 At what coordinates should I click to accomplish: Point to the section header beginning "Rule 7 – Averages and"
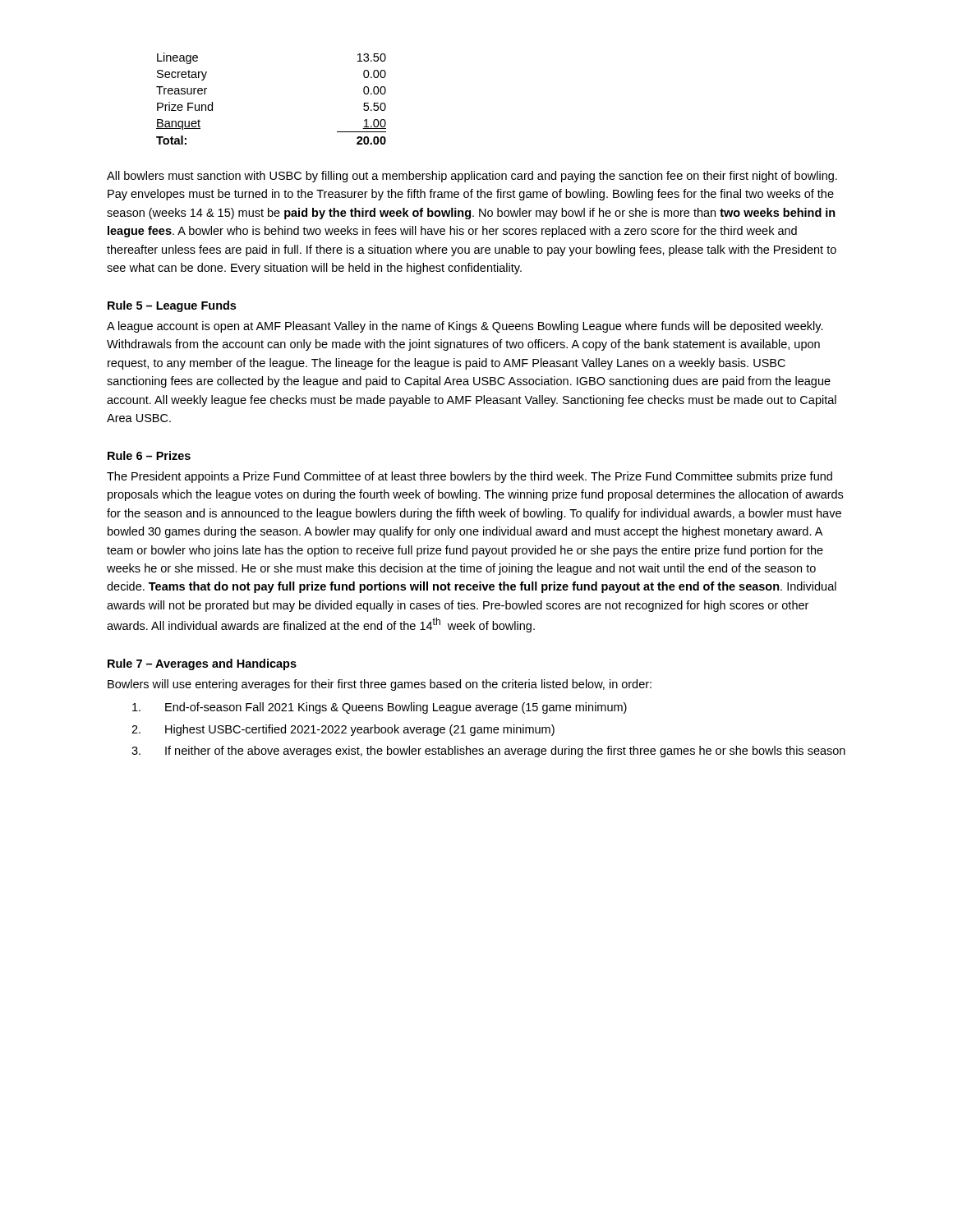click(x=202, y=663)
